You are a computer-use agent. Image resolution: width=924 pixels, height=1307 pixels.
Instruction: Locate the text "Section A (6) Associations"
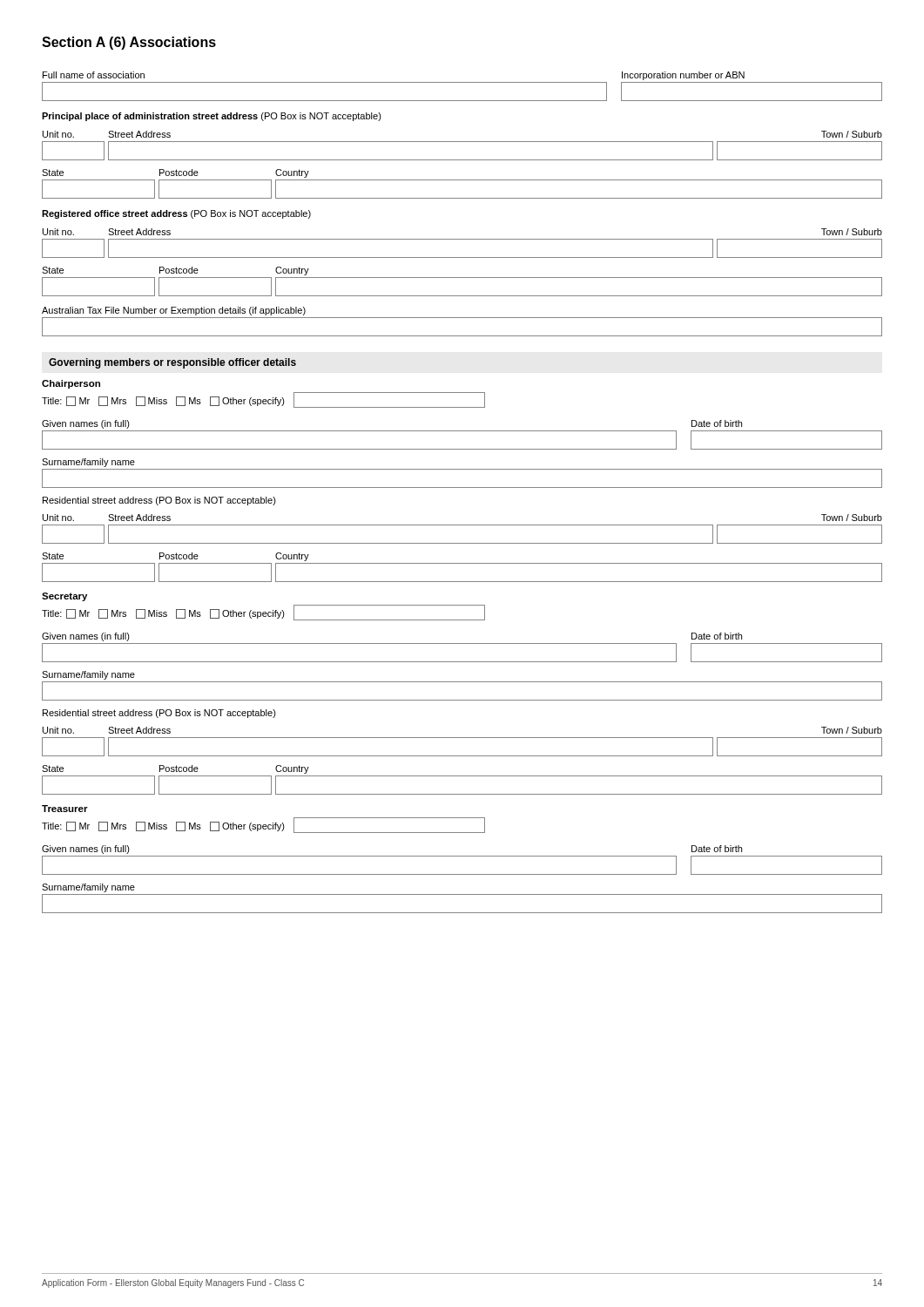coord(129,42)
